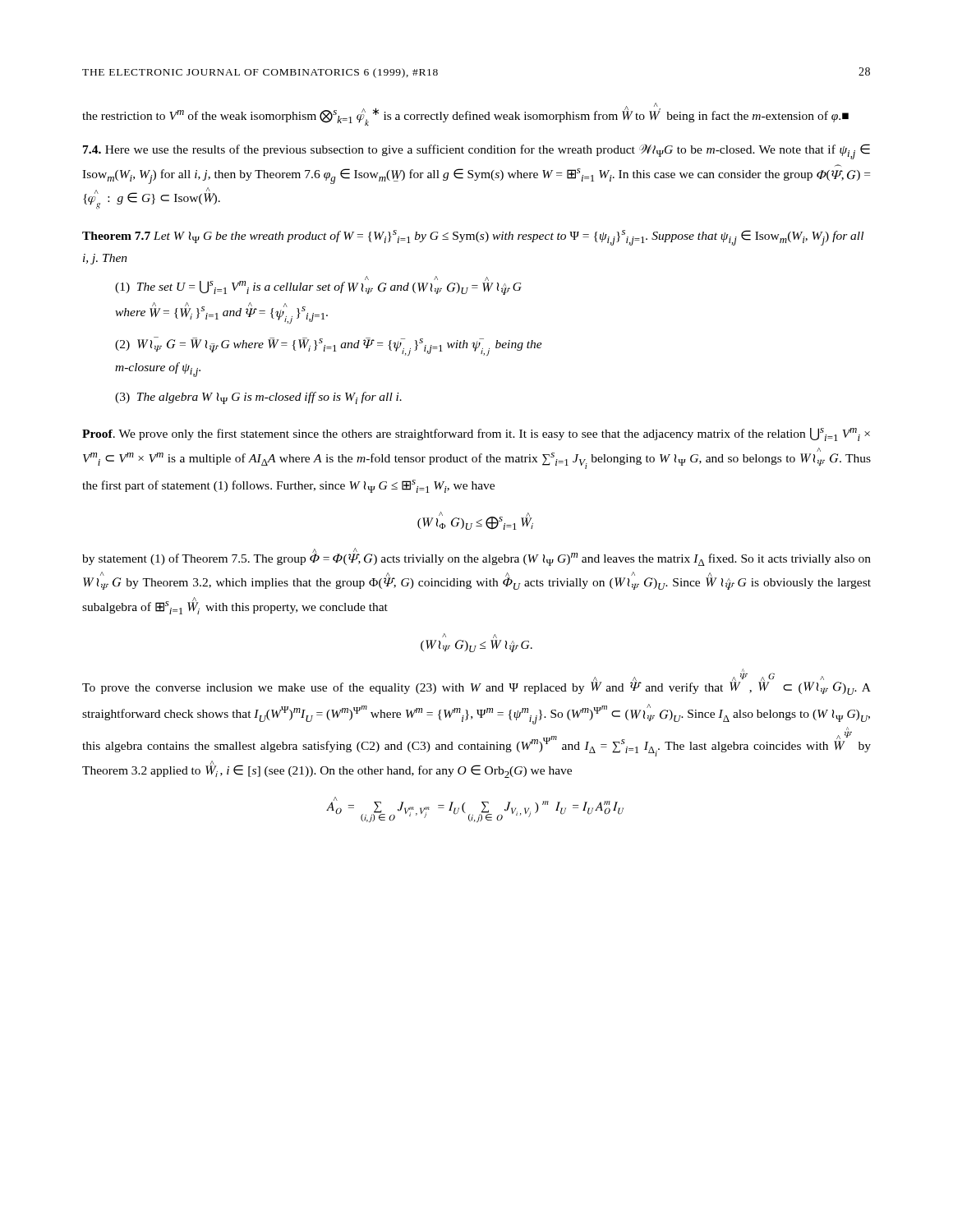Point to the text starting "by statement (1)"
Image resolution: width=953 pixels, height=1232 pixels.
pos(476,582)
